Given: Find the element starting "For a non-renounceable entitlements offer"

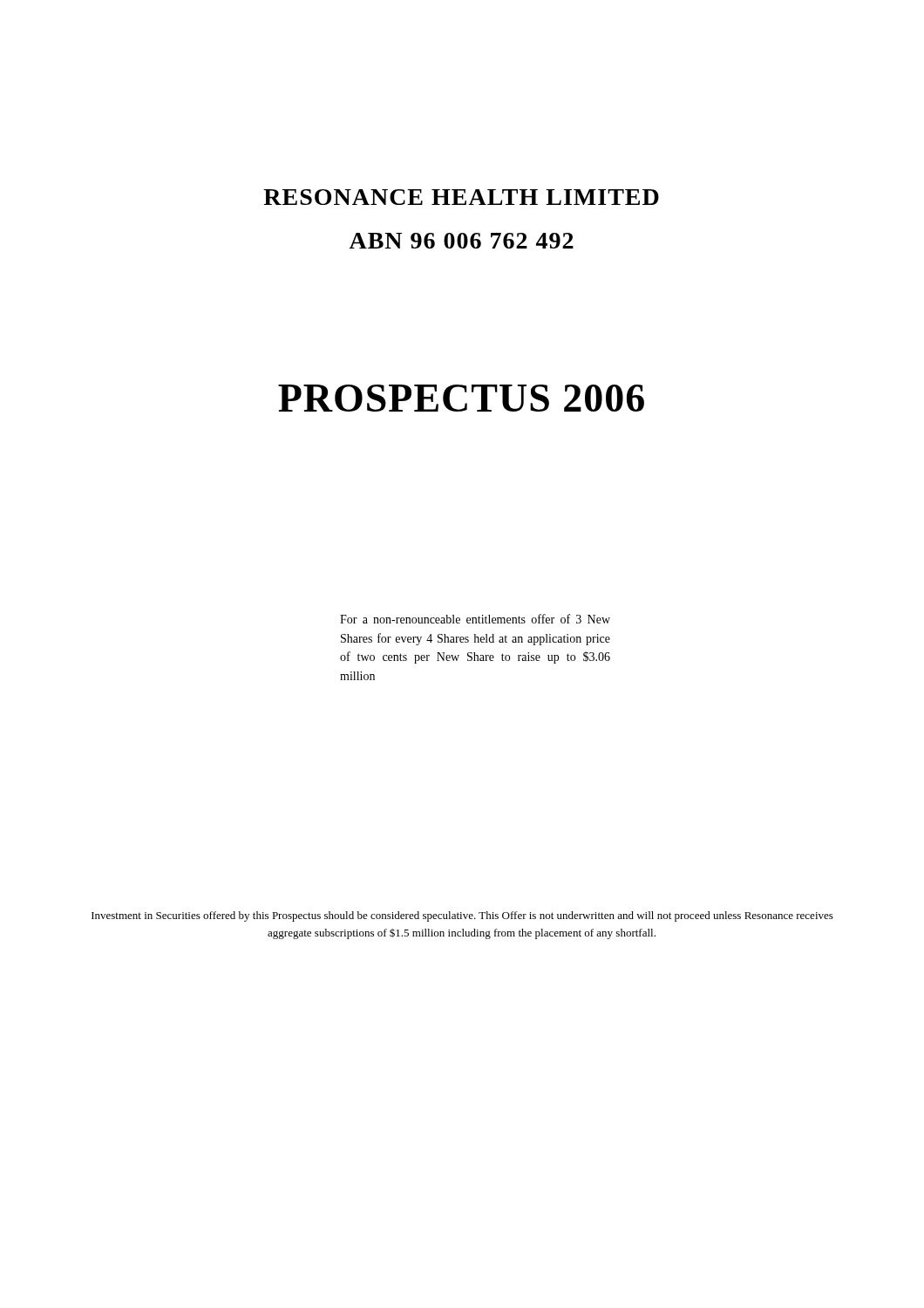Looking at the screenshot, I should point(475,648).
